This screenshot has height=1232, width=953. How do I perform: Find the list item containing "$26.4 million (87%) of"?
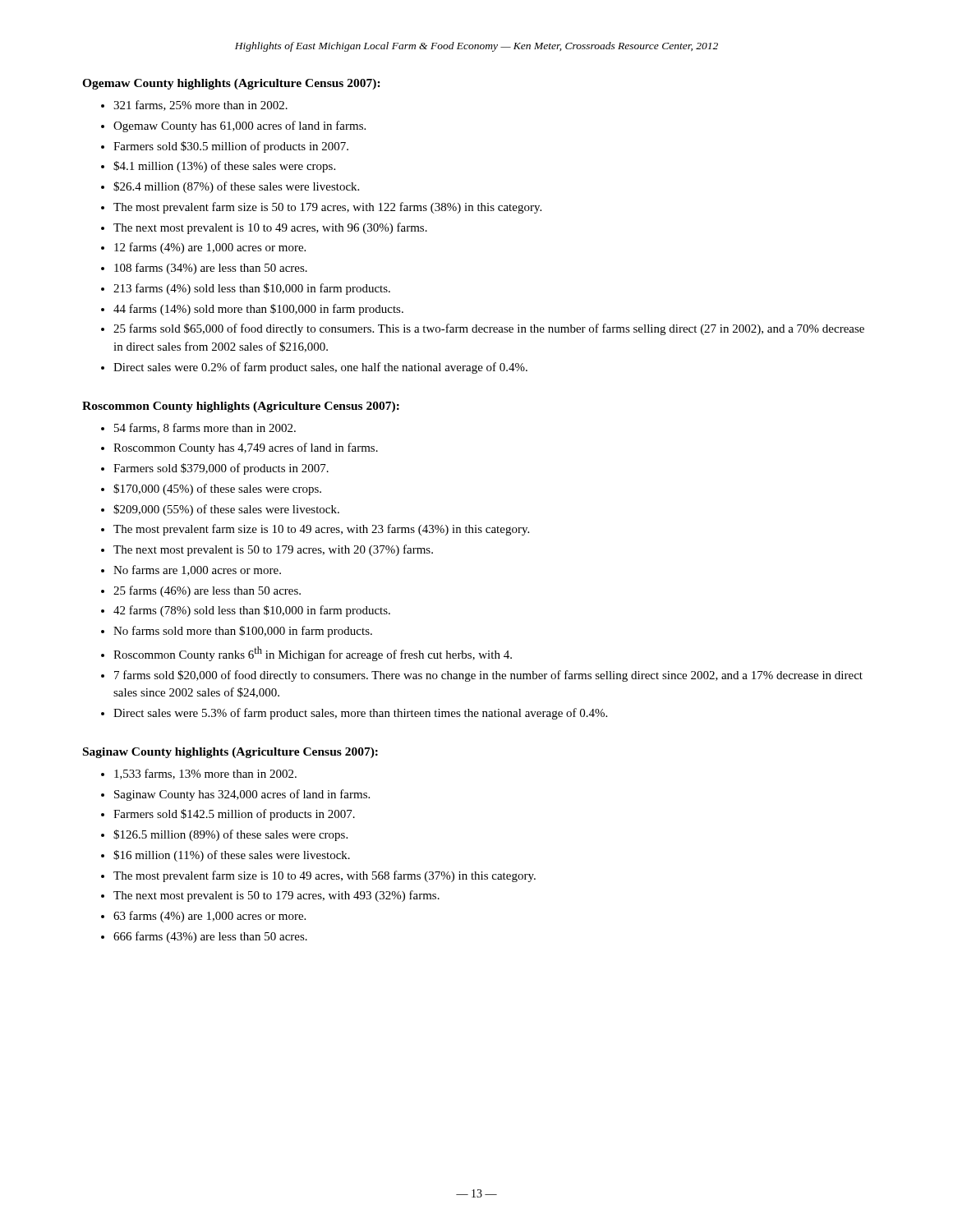[237, 186]
